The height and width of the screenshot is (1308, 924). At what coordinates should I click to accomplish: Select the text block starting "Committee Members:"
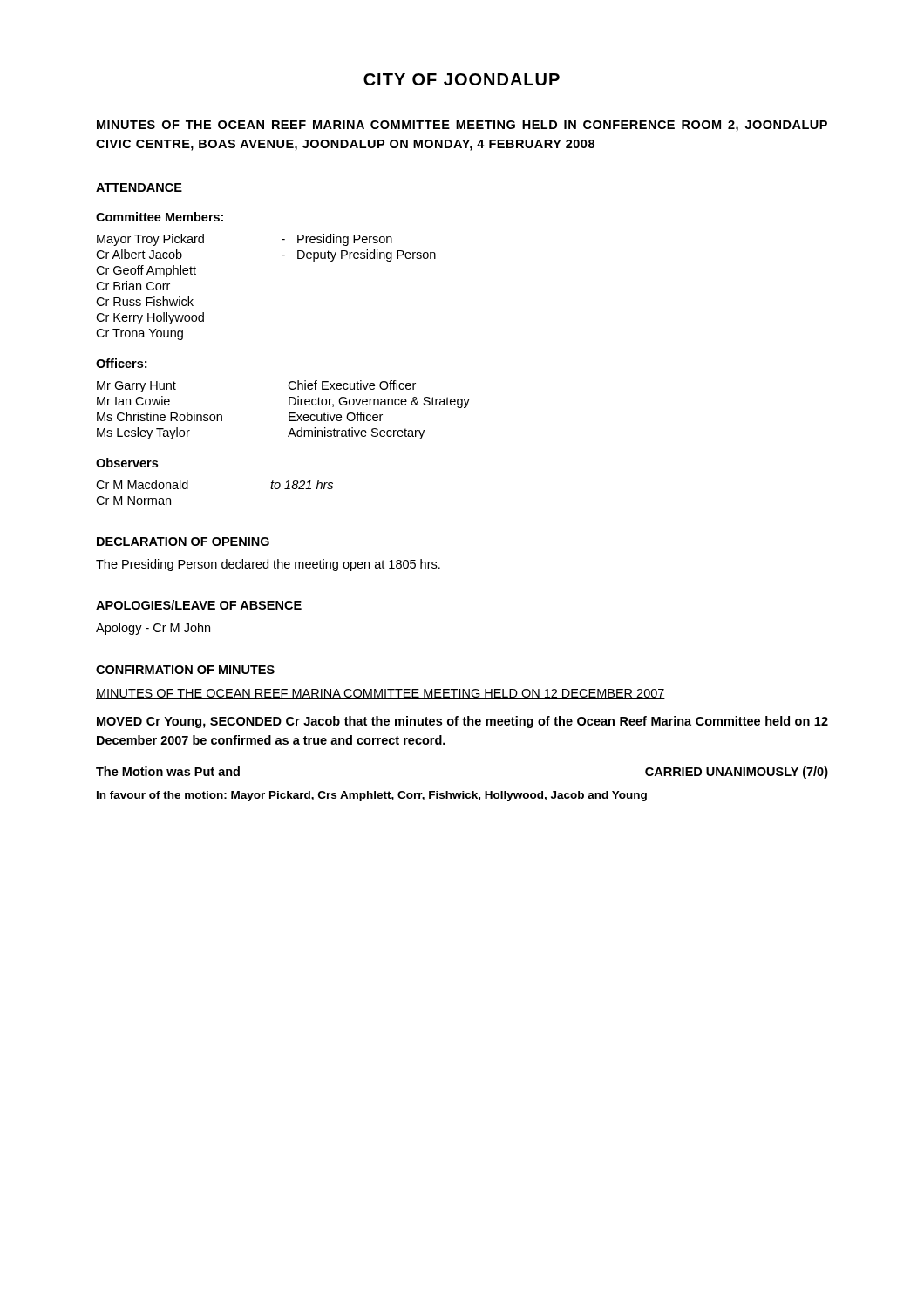[160, 217]
